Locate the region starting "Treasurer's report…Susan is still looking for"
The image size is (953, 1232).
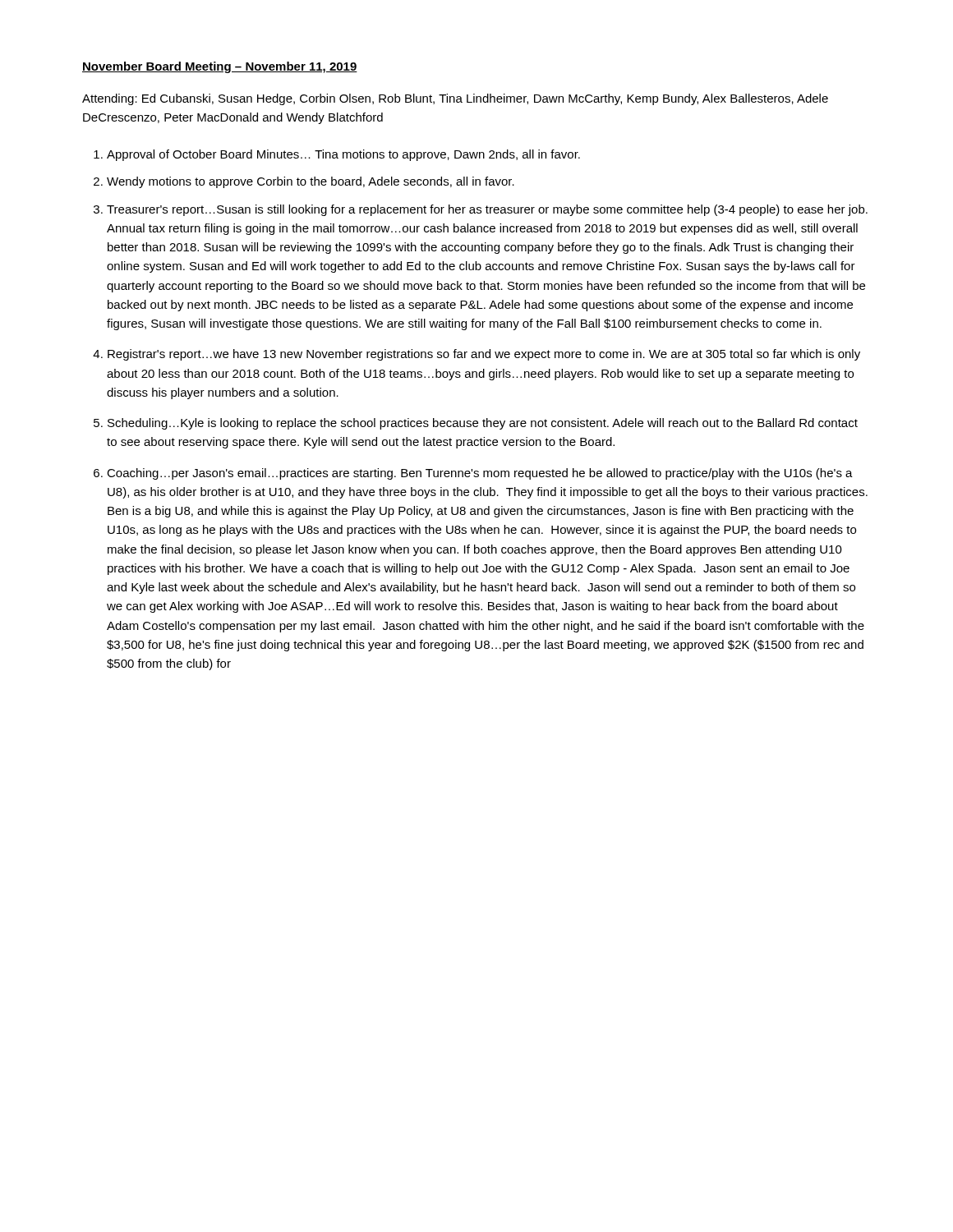[x=489, y=266]
